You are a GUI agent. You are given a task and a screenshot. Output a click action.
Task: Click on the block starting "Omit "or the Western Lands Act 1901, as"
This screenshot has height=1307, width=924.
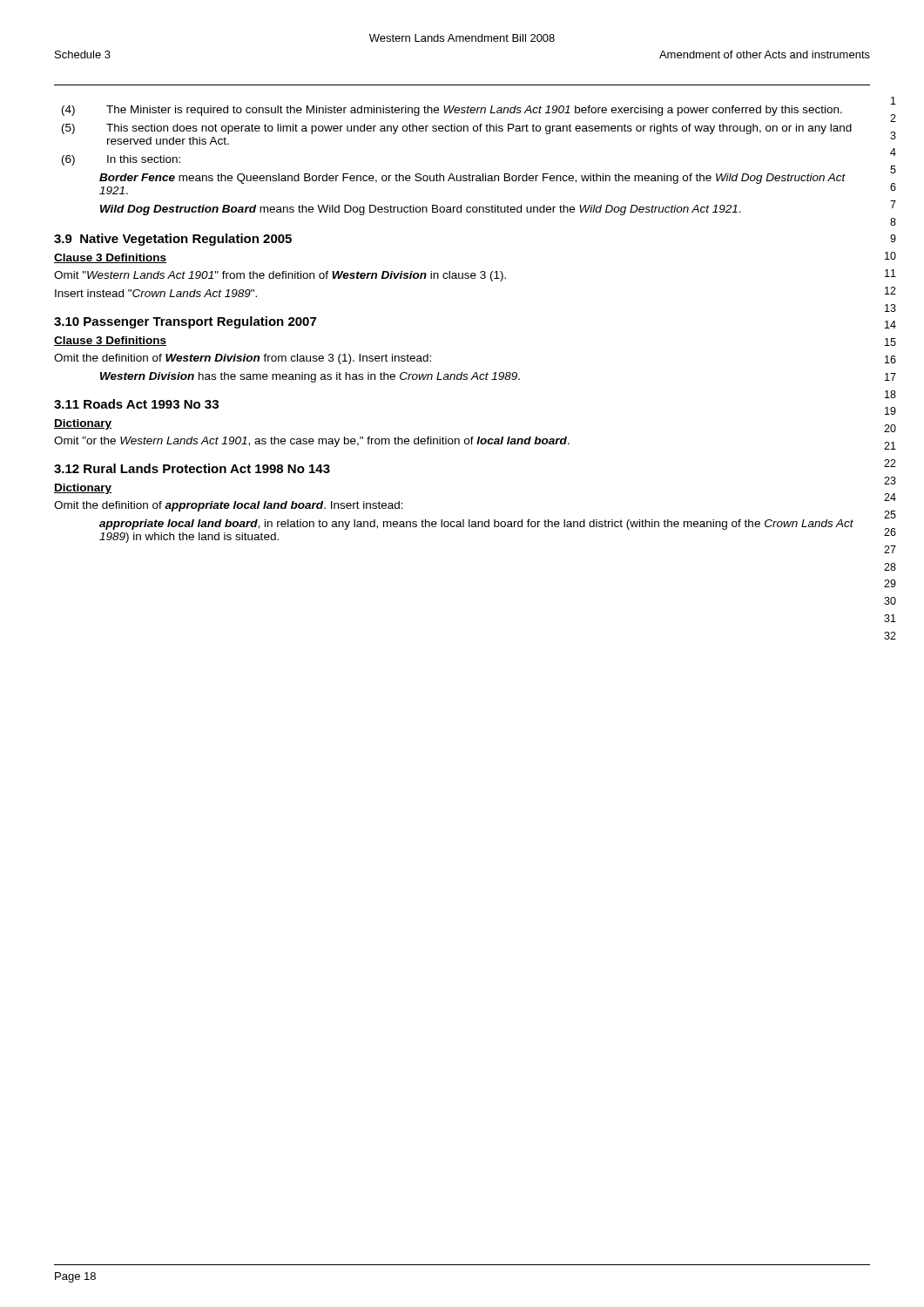click(x=462, y=440)
